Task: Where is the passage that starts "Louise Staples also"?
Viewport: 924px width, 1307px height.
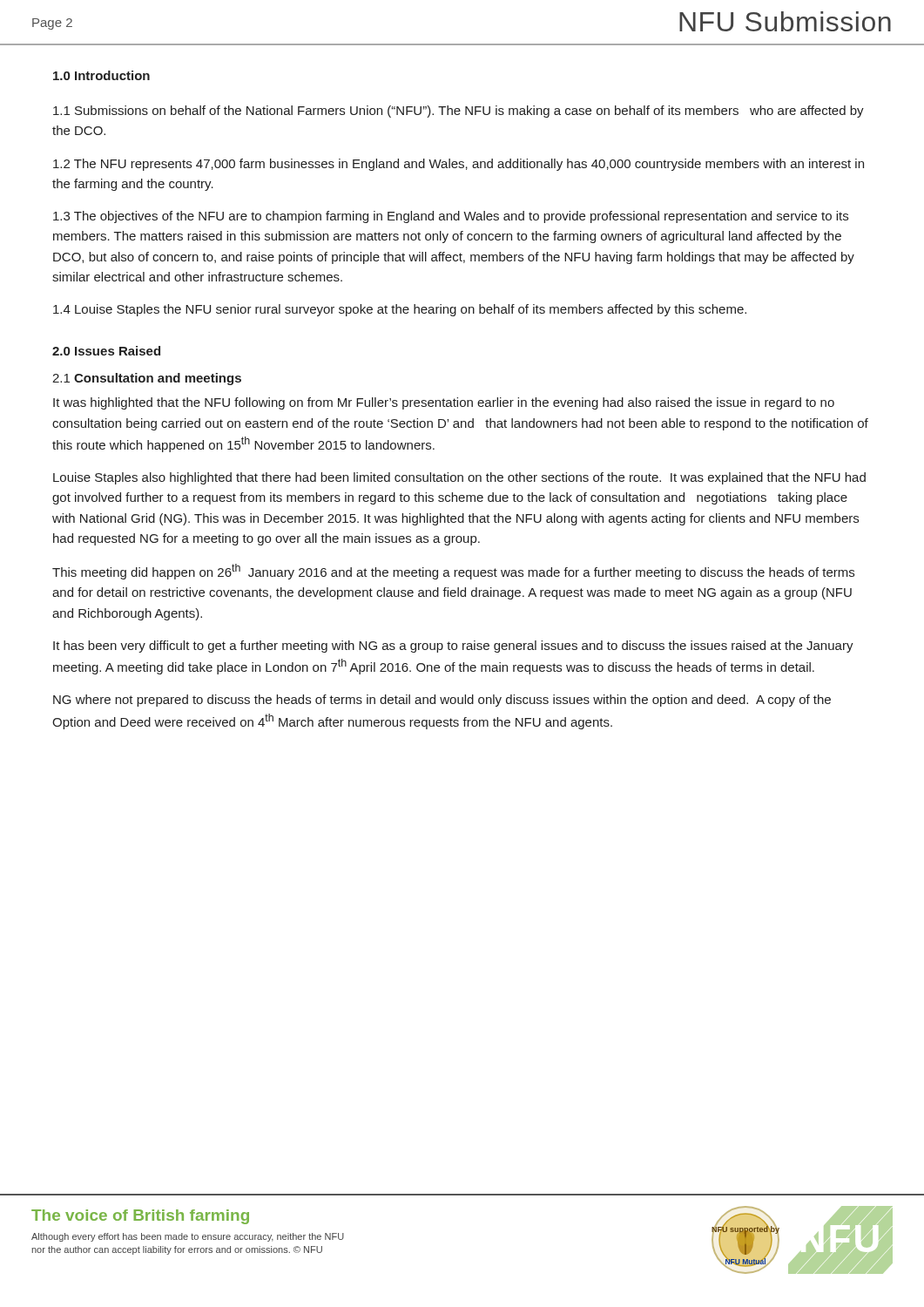Action: click(x=459, y=507)
